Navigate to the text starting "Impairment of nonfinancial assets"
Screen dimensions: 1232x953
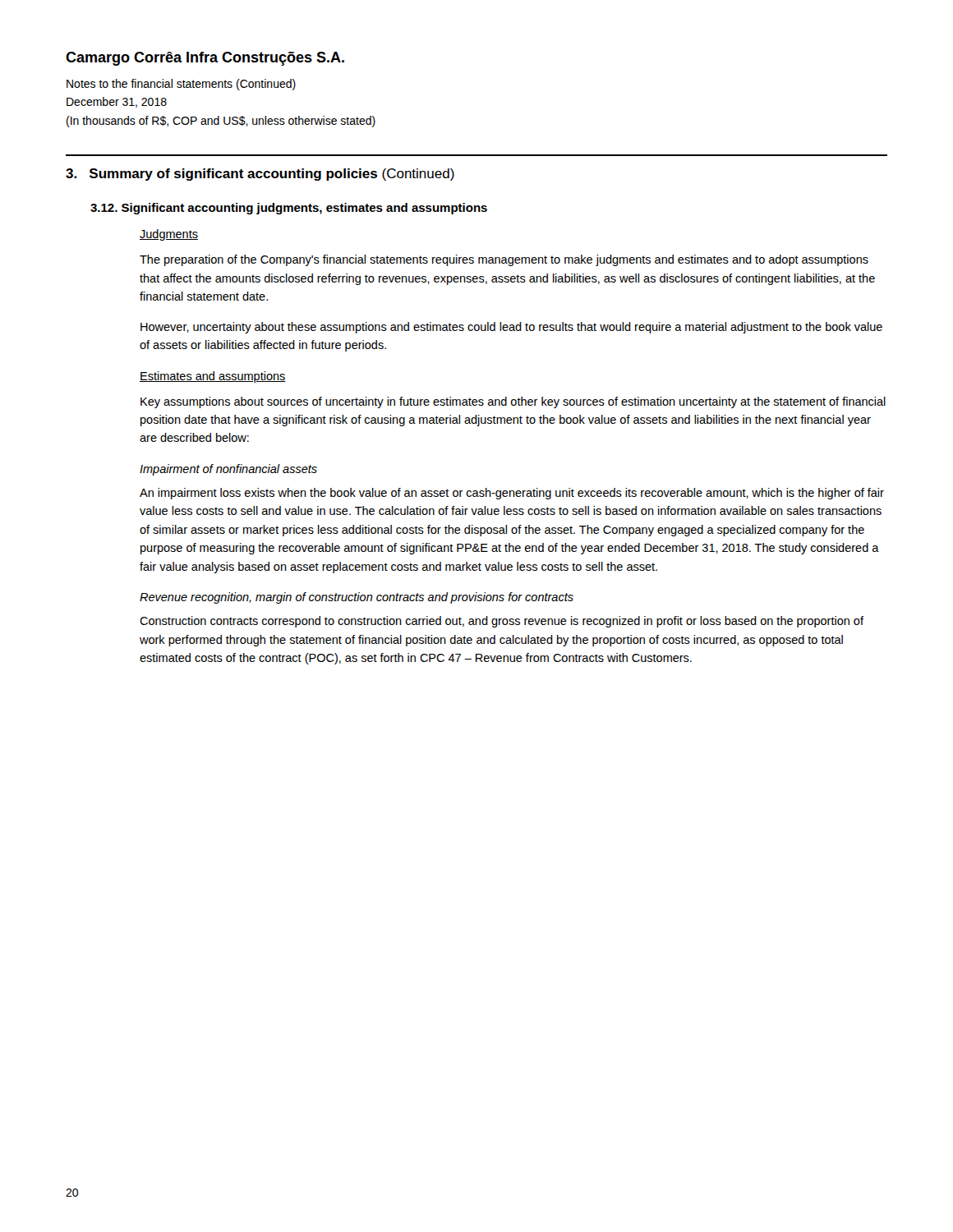[228, 469]
